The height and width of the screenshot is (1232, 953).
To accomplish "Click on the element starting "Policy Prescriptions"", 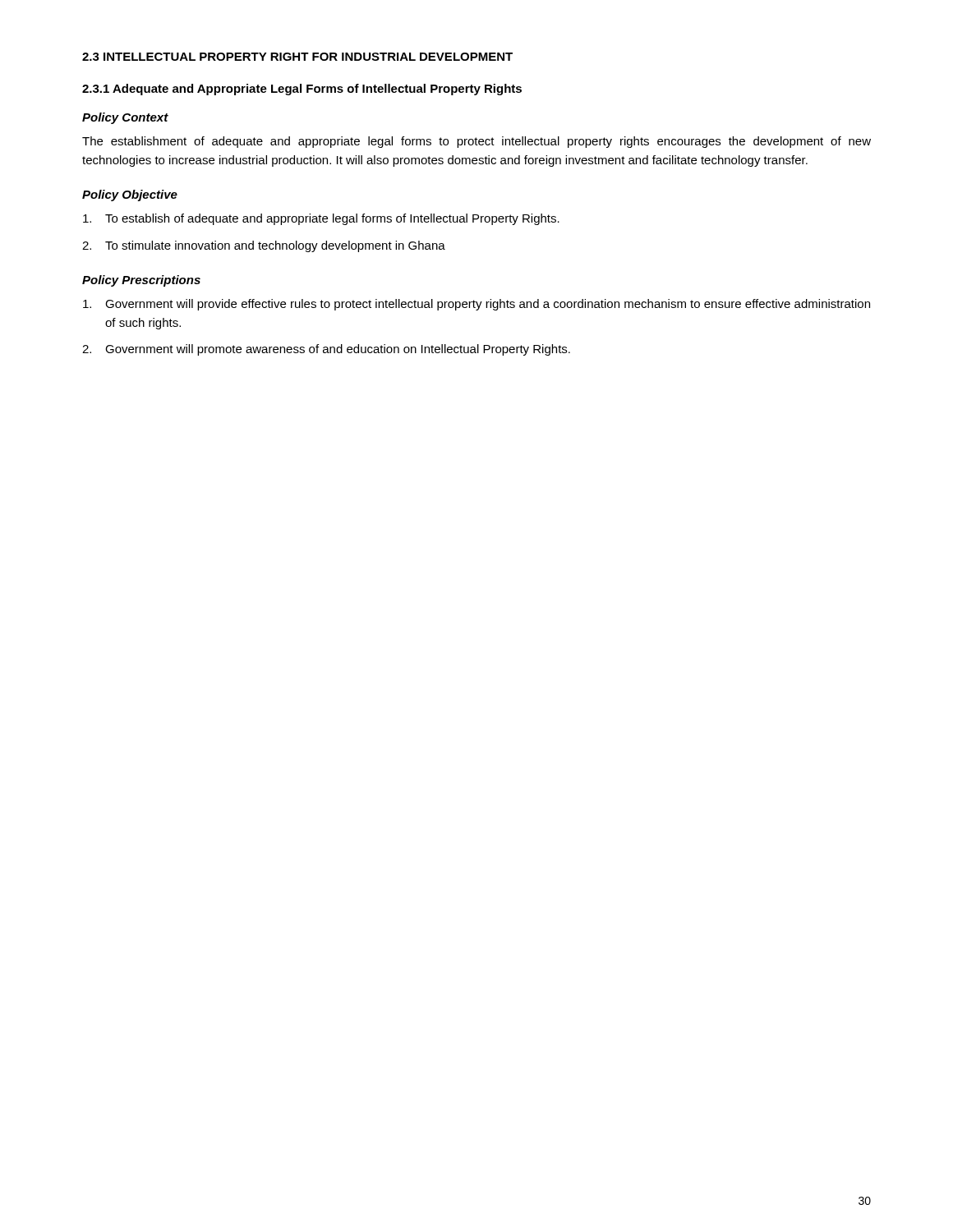I will coord(141,280).
